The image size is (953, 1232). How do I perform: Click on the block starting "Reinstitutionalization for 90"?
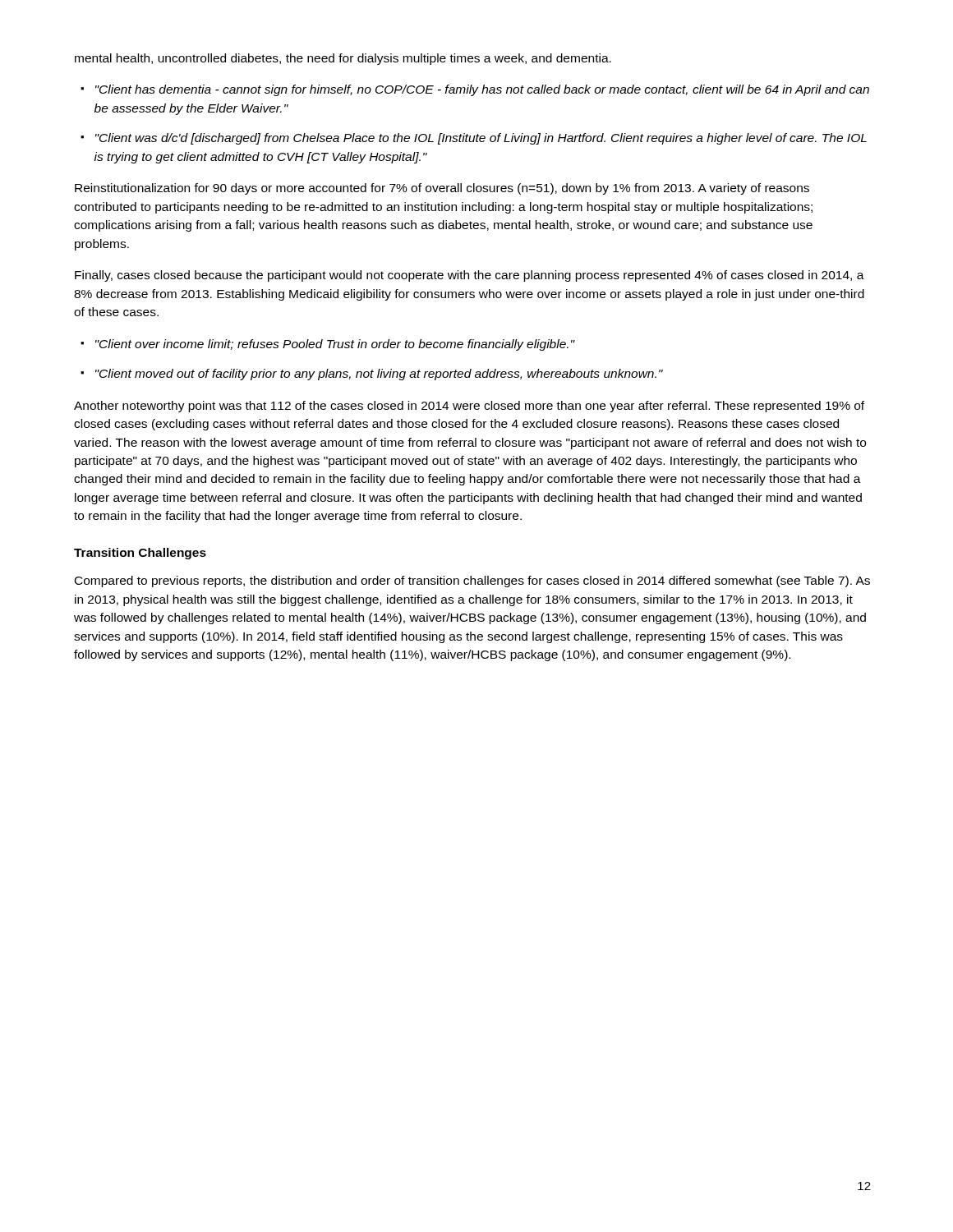444,216
